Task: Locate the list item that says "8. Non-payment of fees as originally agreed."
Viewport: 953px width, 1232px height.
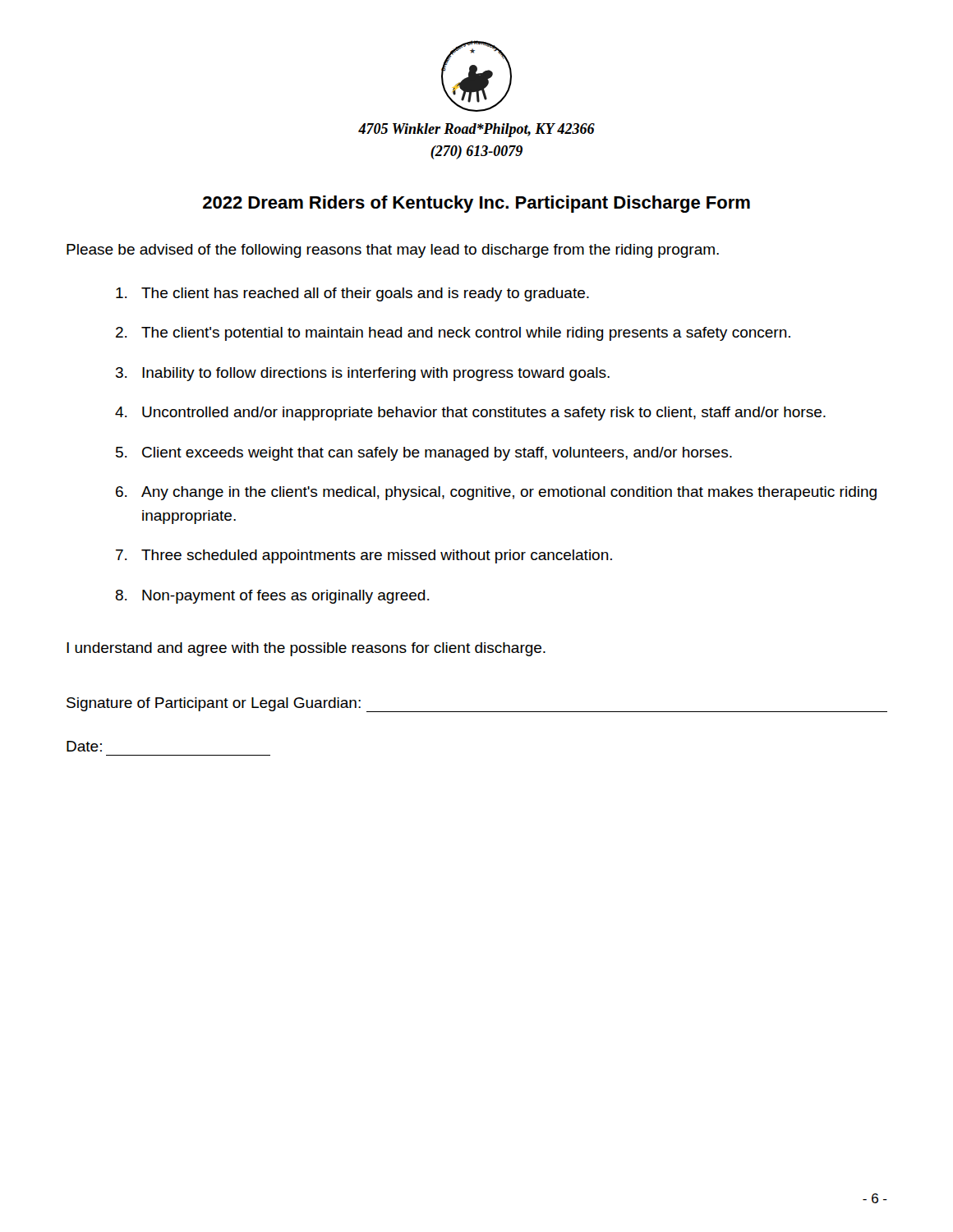Action: point(272,597)
